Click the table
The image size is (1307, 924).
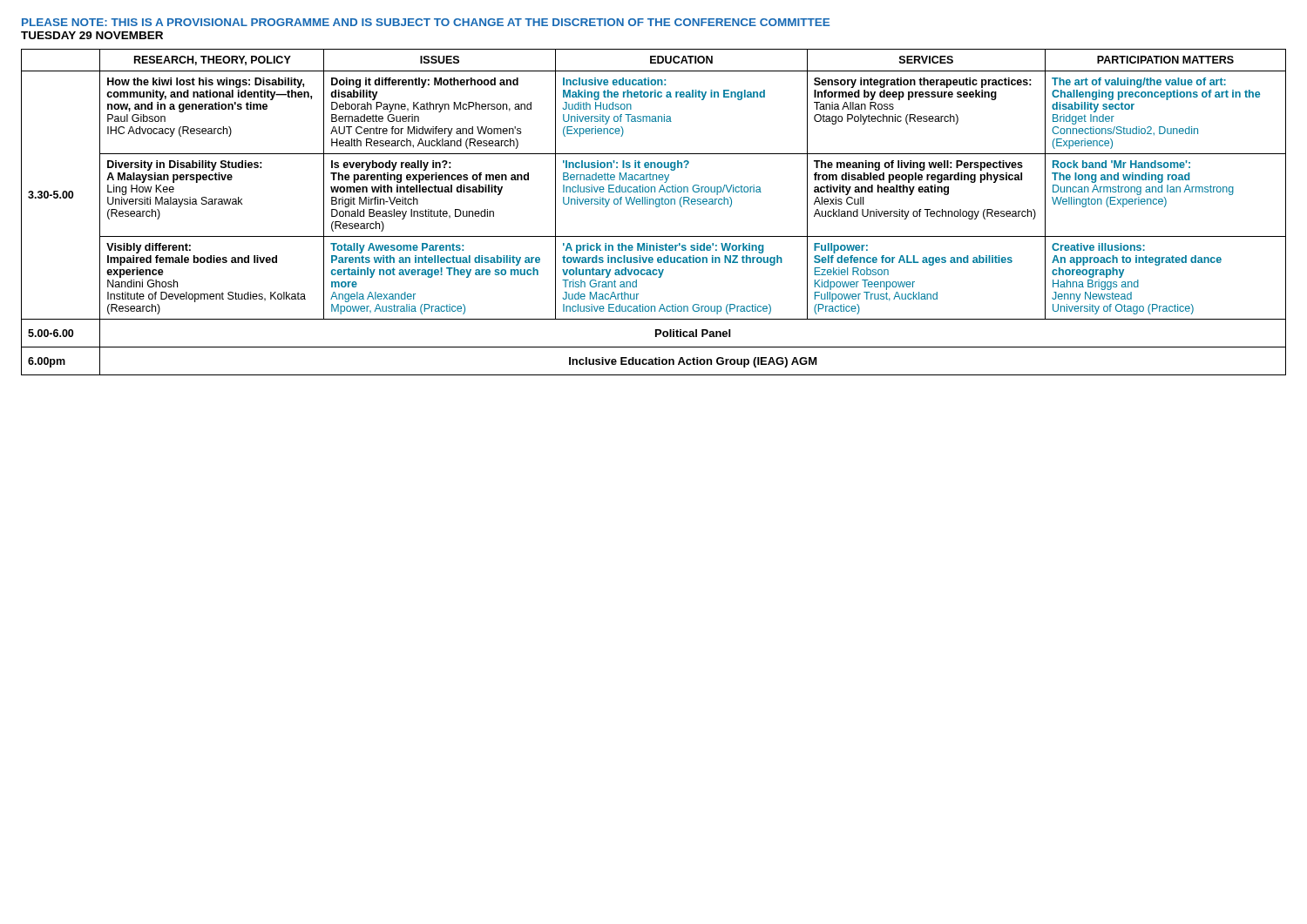click(x=654, y=212)
